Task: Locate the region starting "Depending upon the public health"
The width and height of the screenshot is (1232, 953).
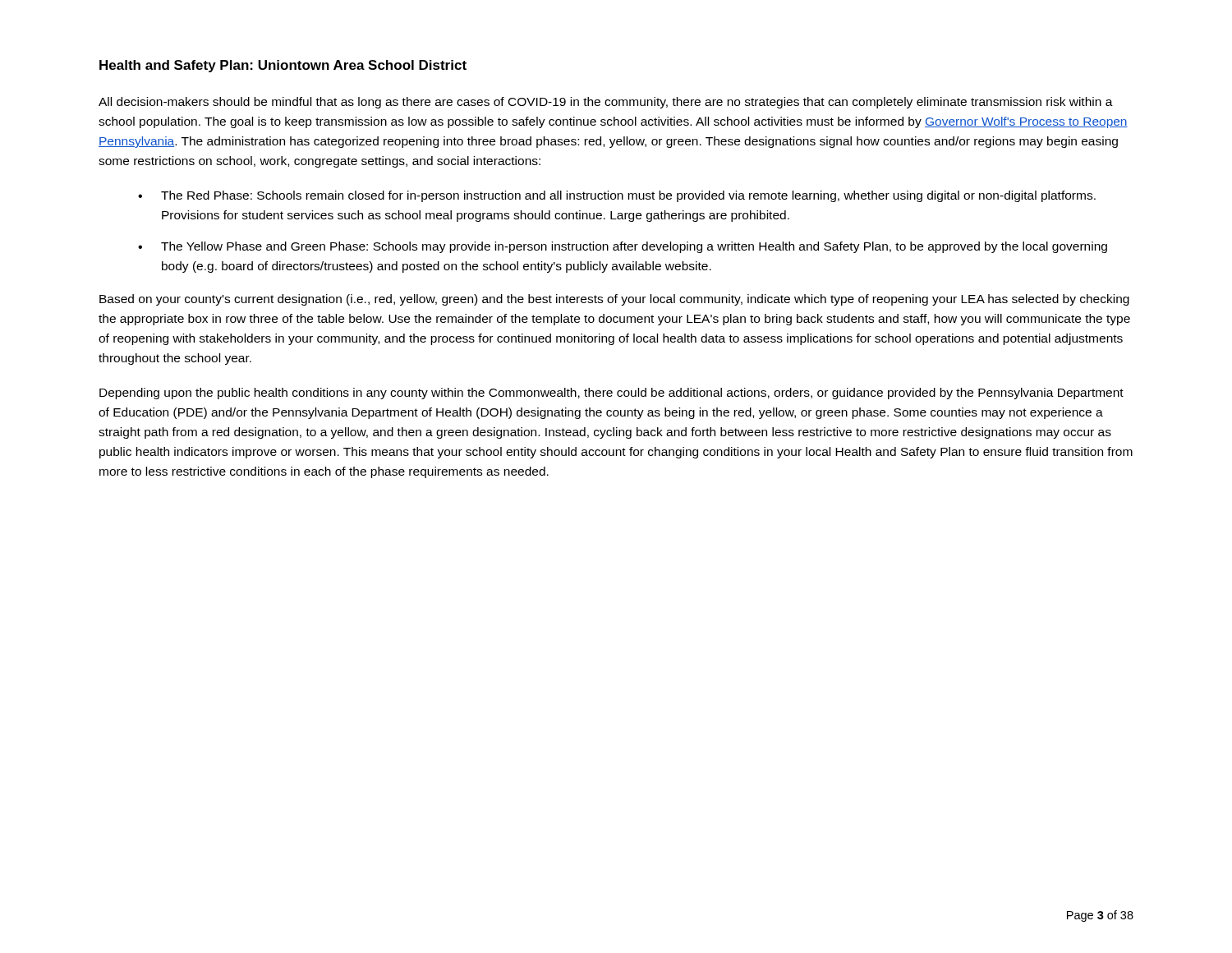Action: click(x=616, y=432)
